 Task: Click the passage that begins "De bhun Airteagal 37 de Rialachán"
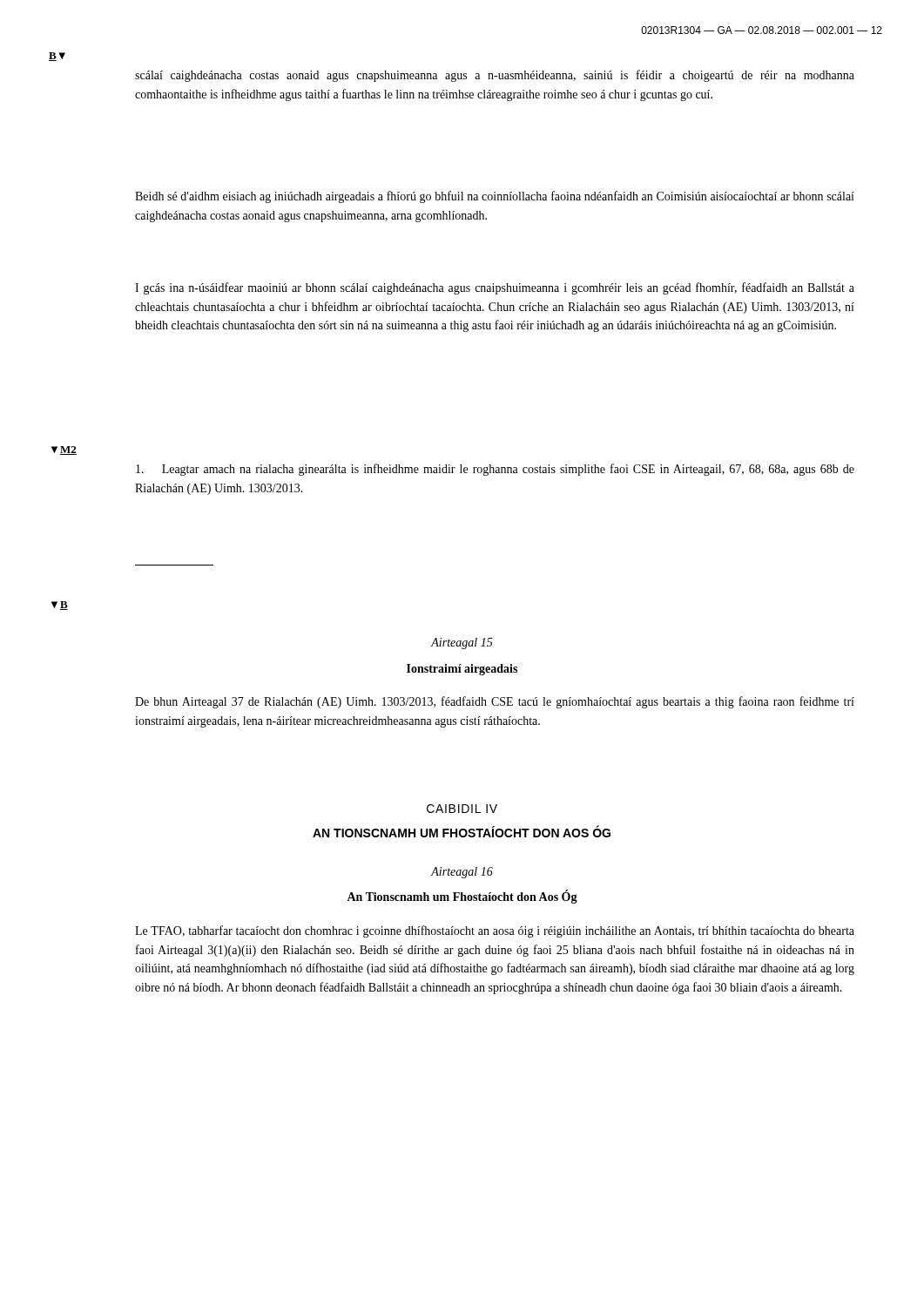(495, 711)
